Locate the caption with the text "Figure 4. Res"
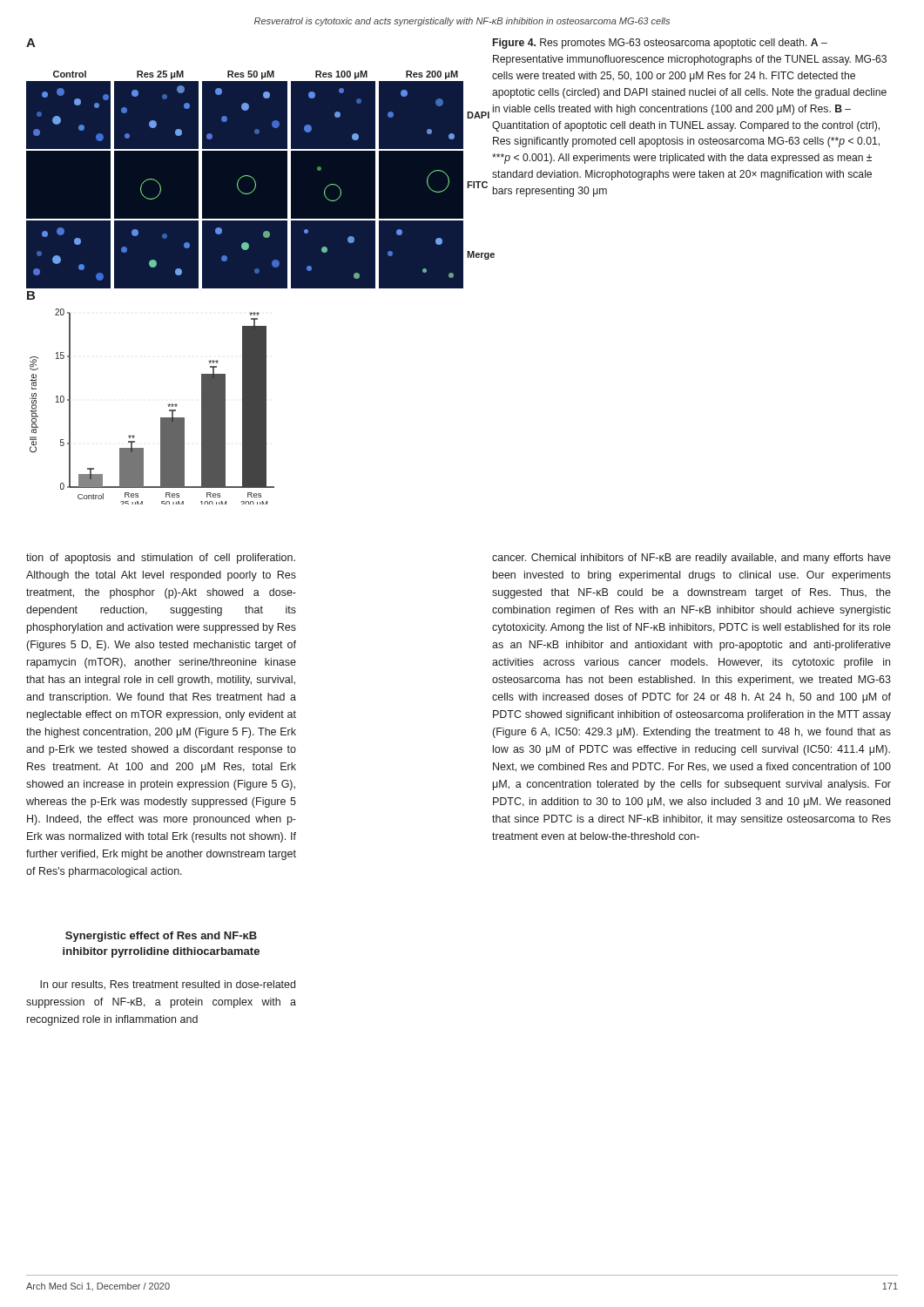Viewport: 924px width, 1307px height. [x=690, y=117]
